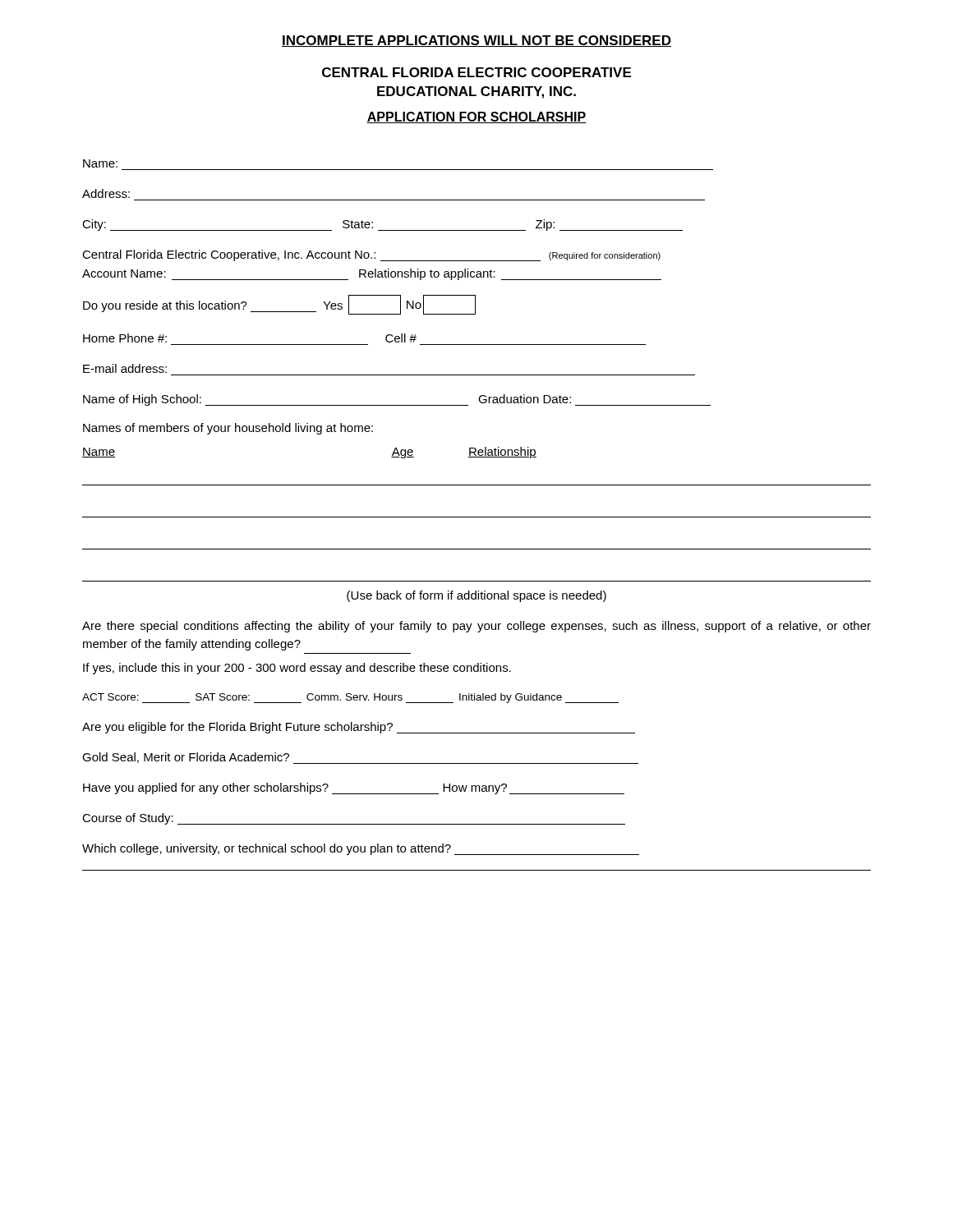Click on the title containing "APPLICATION FOR SCHOLARSHIP"
Screen dimensions: 1232x953
pyautogui.click(x=476, y=117)
